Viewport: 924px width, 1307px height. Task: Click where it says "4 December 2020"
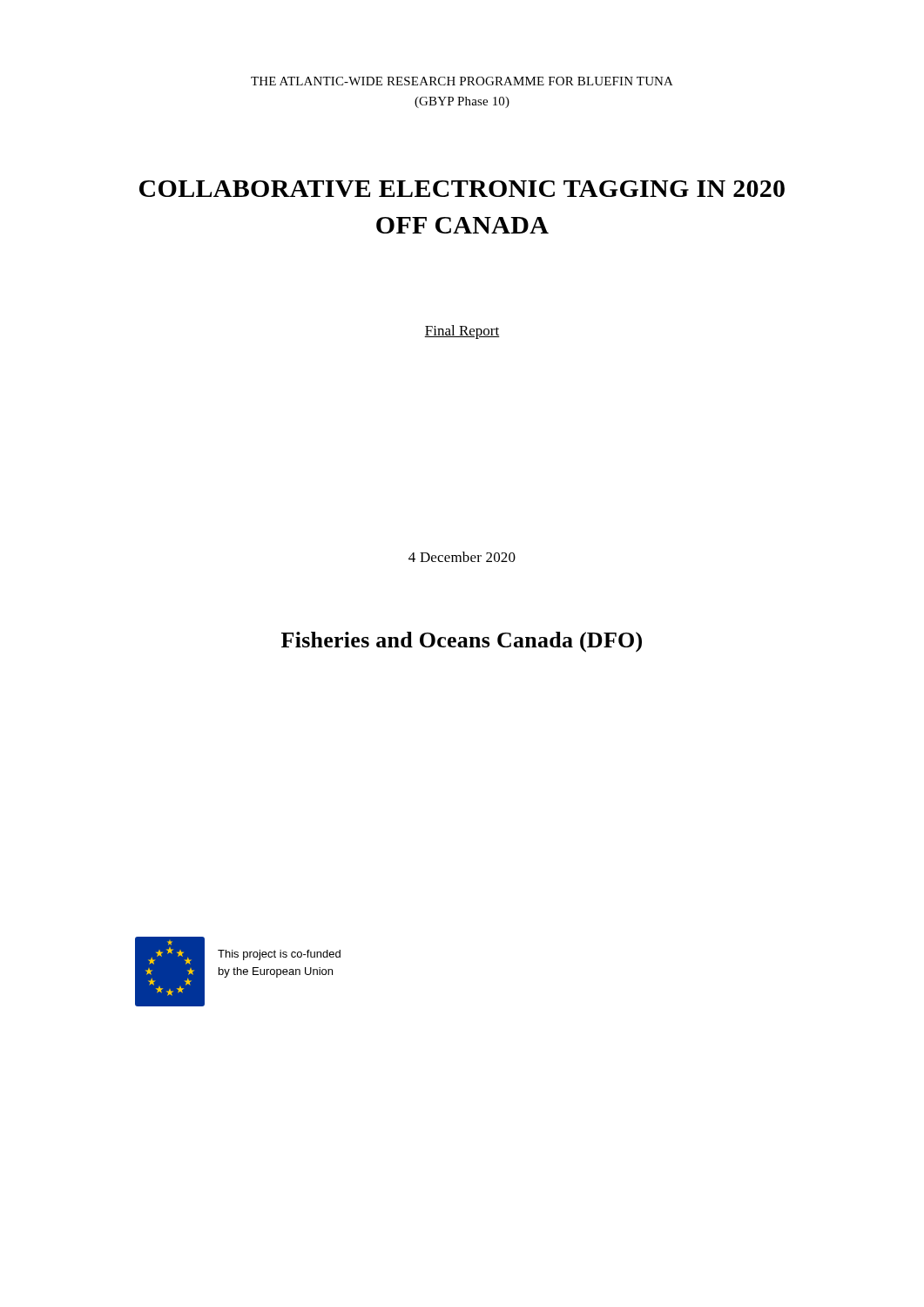pyautogui.click(x=462, y=557)
